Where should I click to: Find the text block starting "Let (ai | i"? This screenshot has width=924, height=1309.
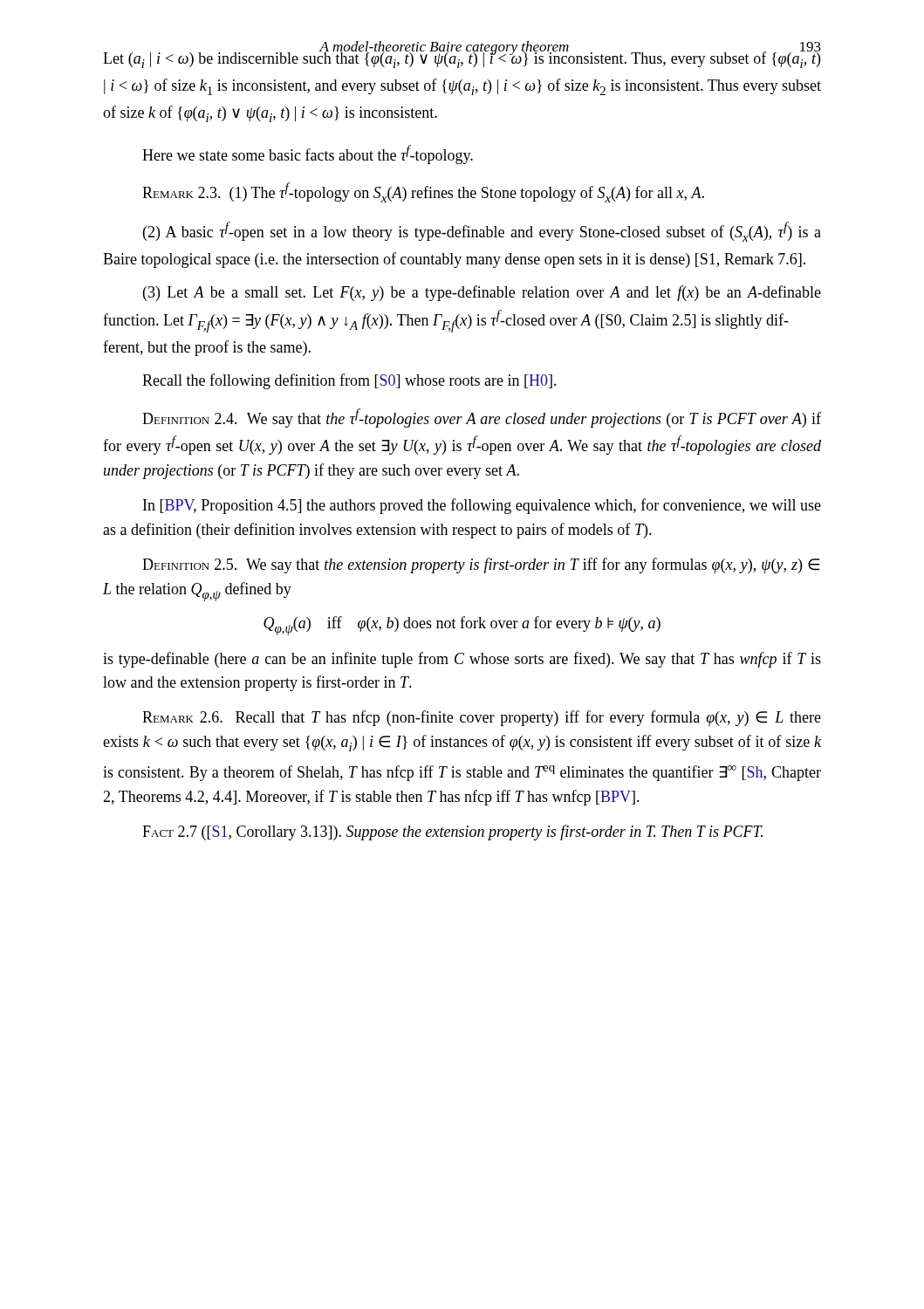pyautogui.click(x=462, y=88)
